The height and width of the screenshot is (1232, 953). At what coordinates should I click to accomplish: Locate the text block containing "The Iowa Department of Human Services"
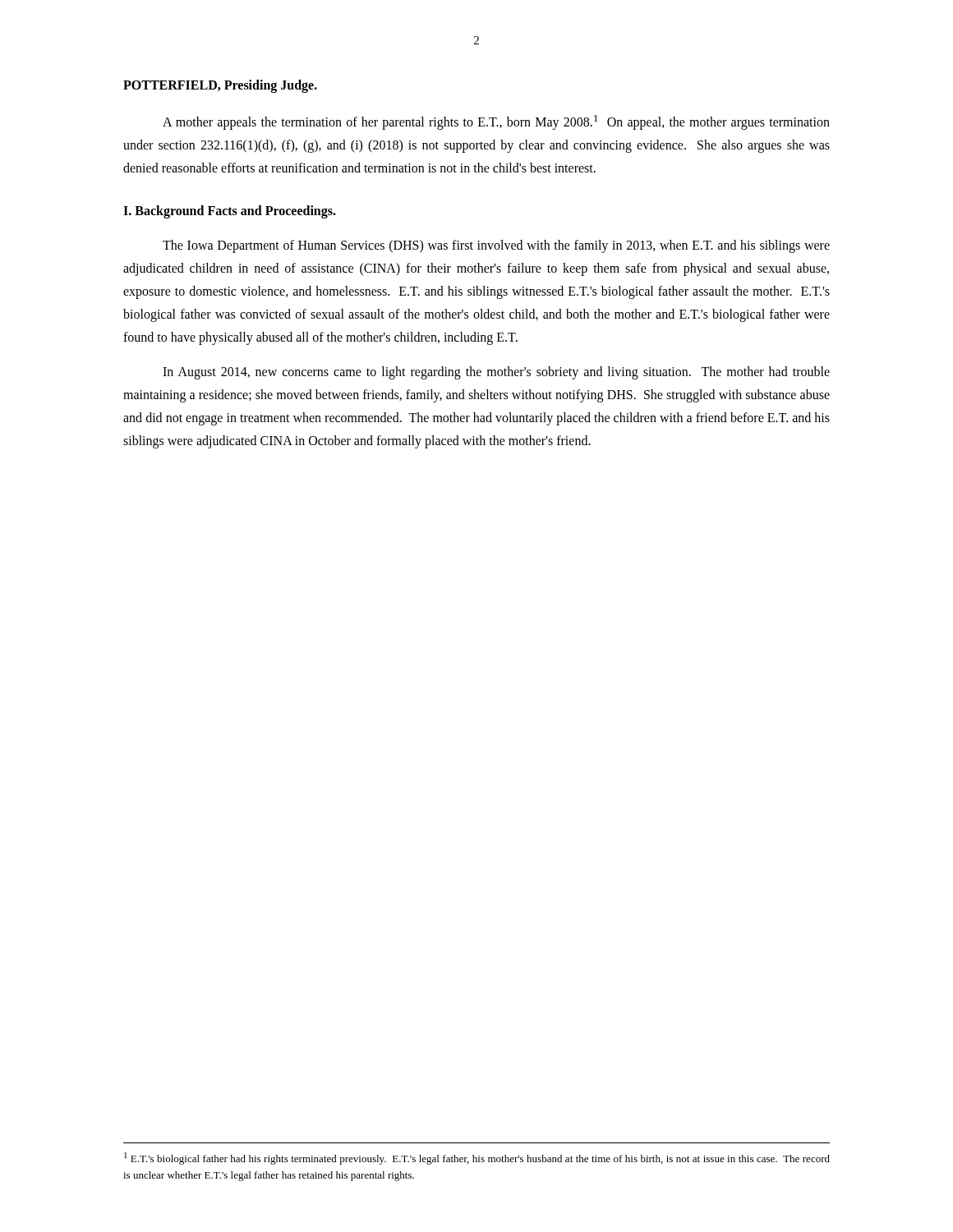click(476, 292)
